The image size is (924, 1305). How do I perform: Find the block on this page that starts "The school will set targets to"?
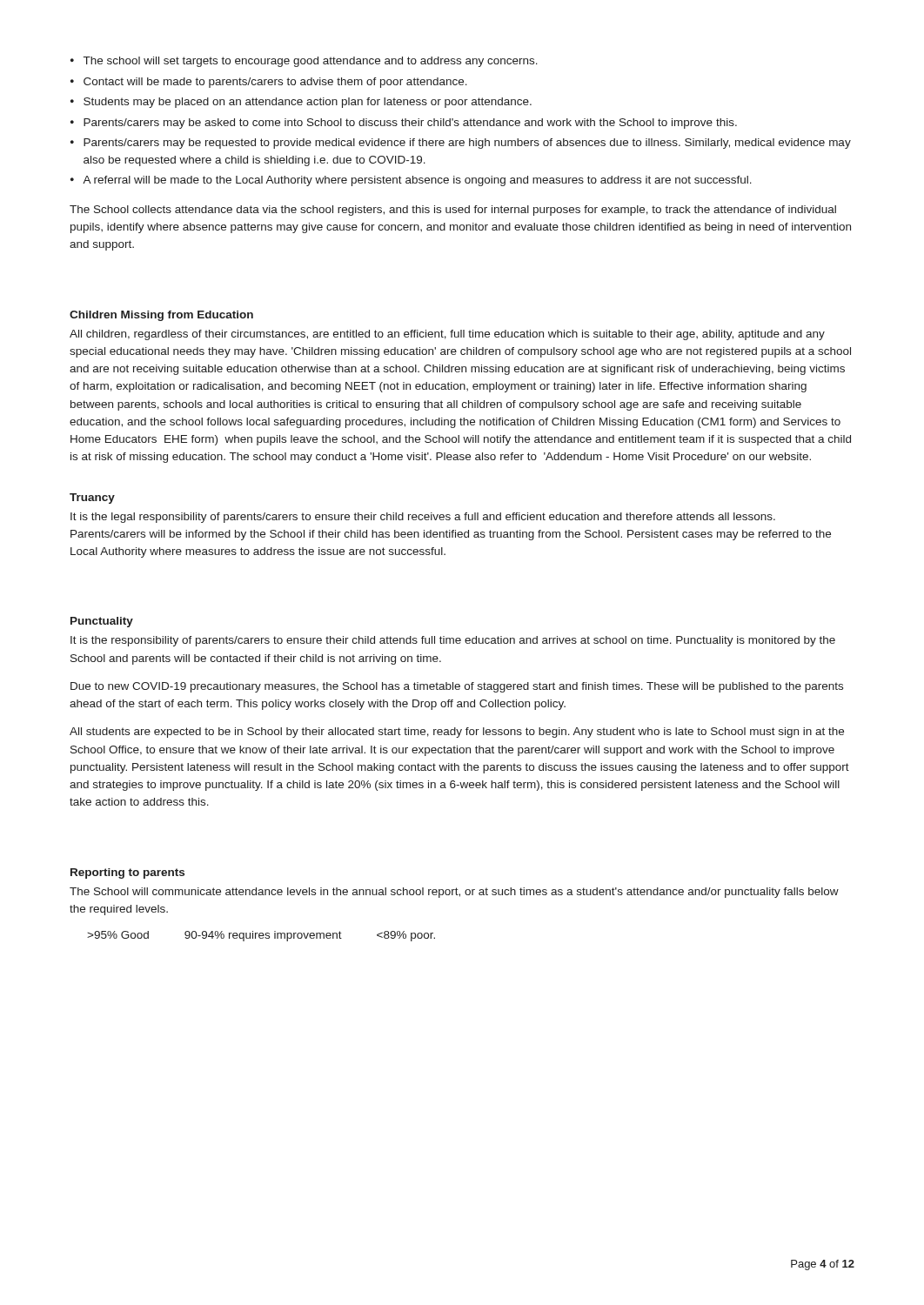[311, 61]
